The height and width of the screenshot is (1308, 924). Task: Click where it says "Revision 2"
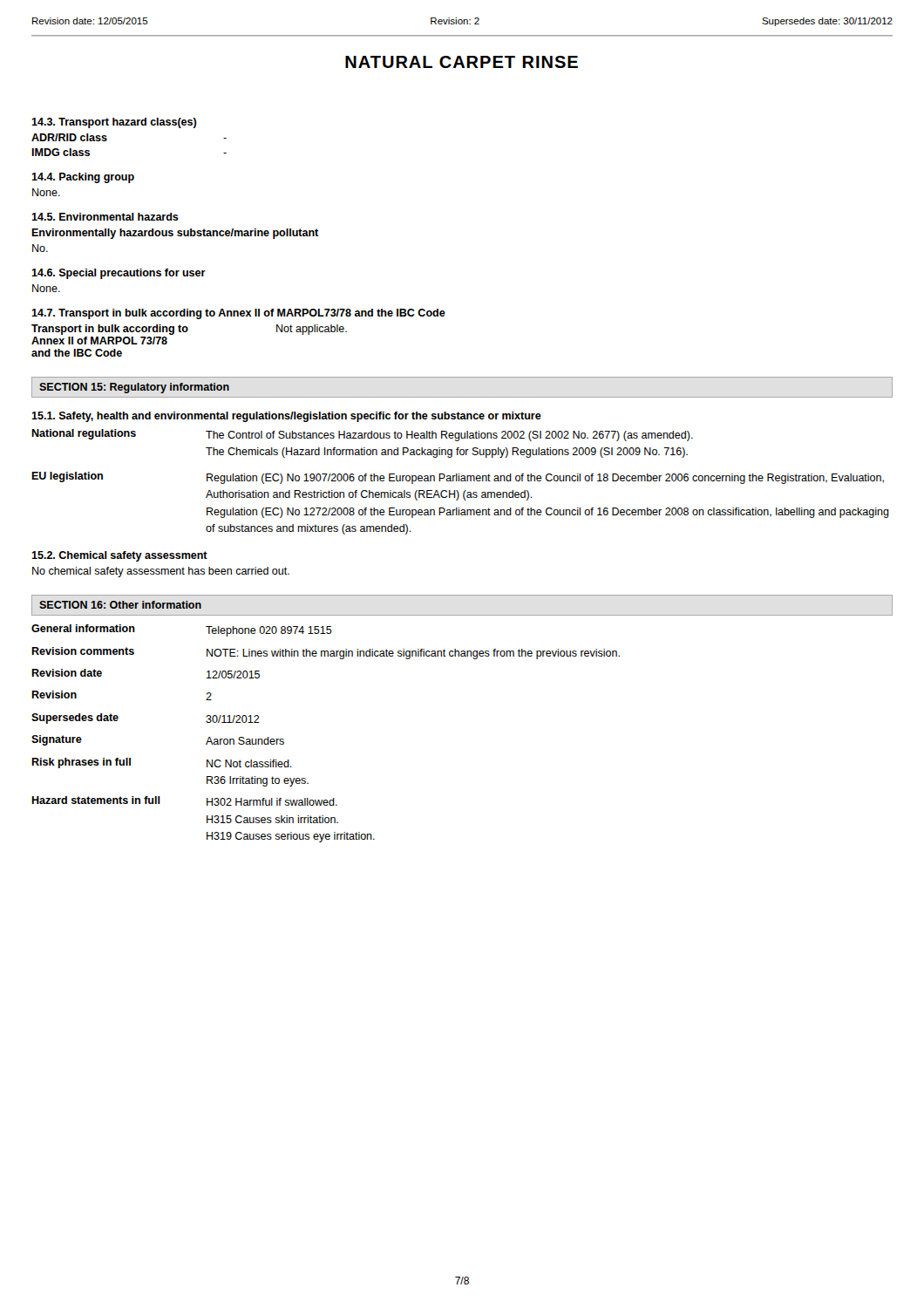point(57,695)
